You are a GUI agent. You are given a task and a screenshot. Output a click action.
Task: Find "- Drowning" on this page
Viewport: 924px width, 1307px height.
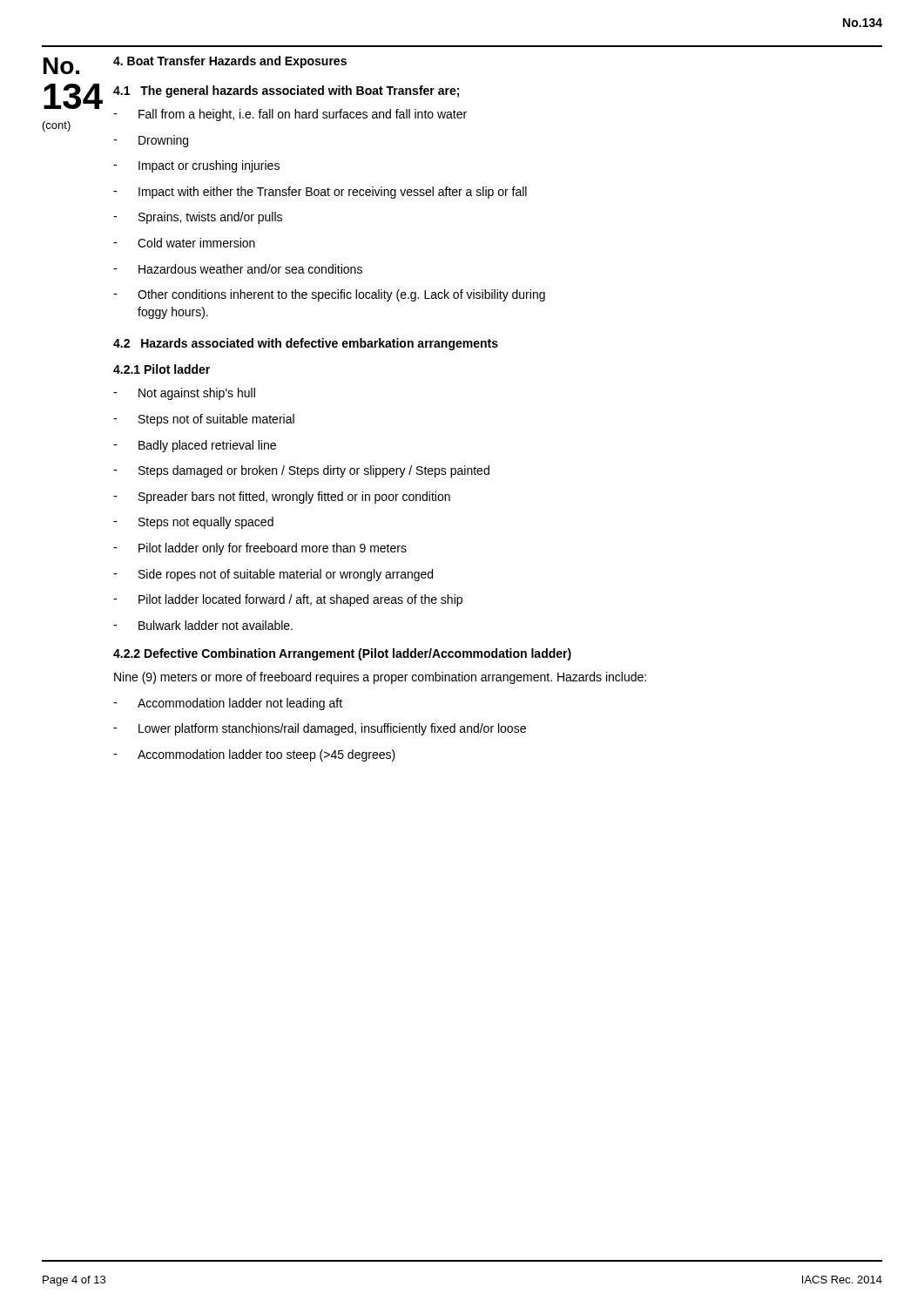pos(151,141)
